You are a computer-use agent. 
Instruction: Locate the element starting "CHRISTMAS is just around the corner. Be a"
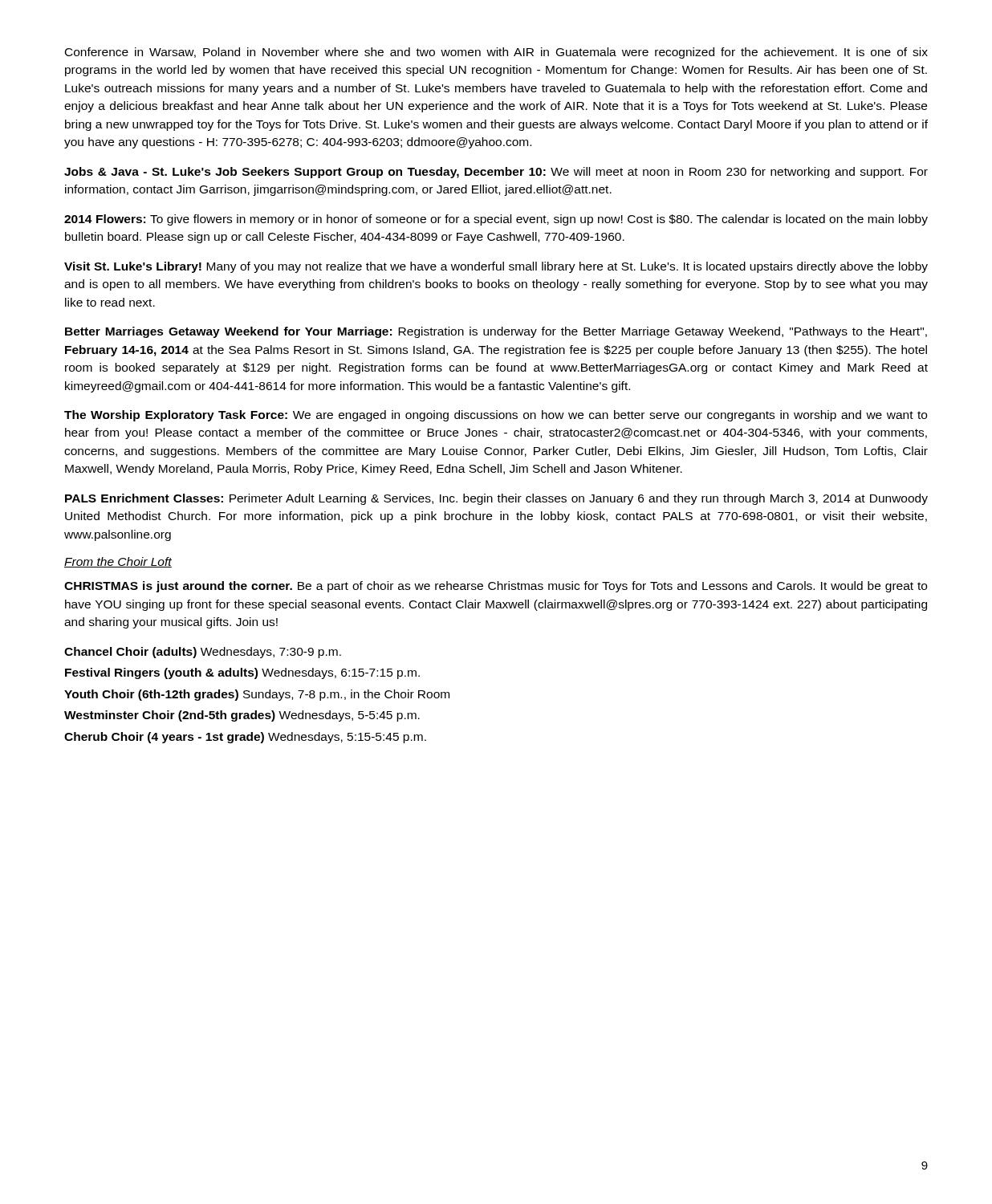coord(496,604)
